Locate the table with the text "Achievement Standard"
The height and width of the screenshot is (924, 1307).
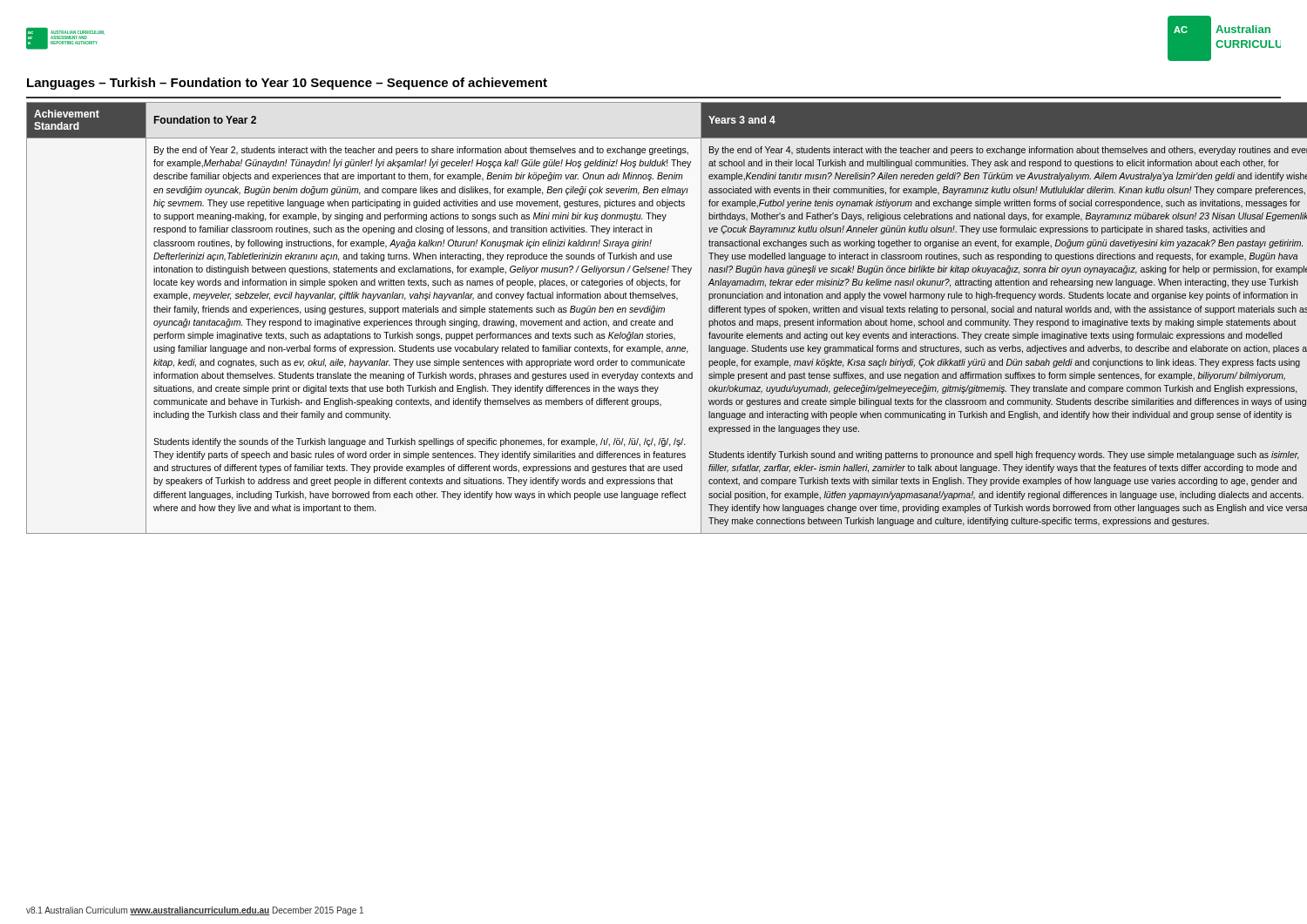pyautogui.click(x=654, y=318)
